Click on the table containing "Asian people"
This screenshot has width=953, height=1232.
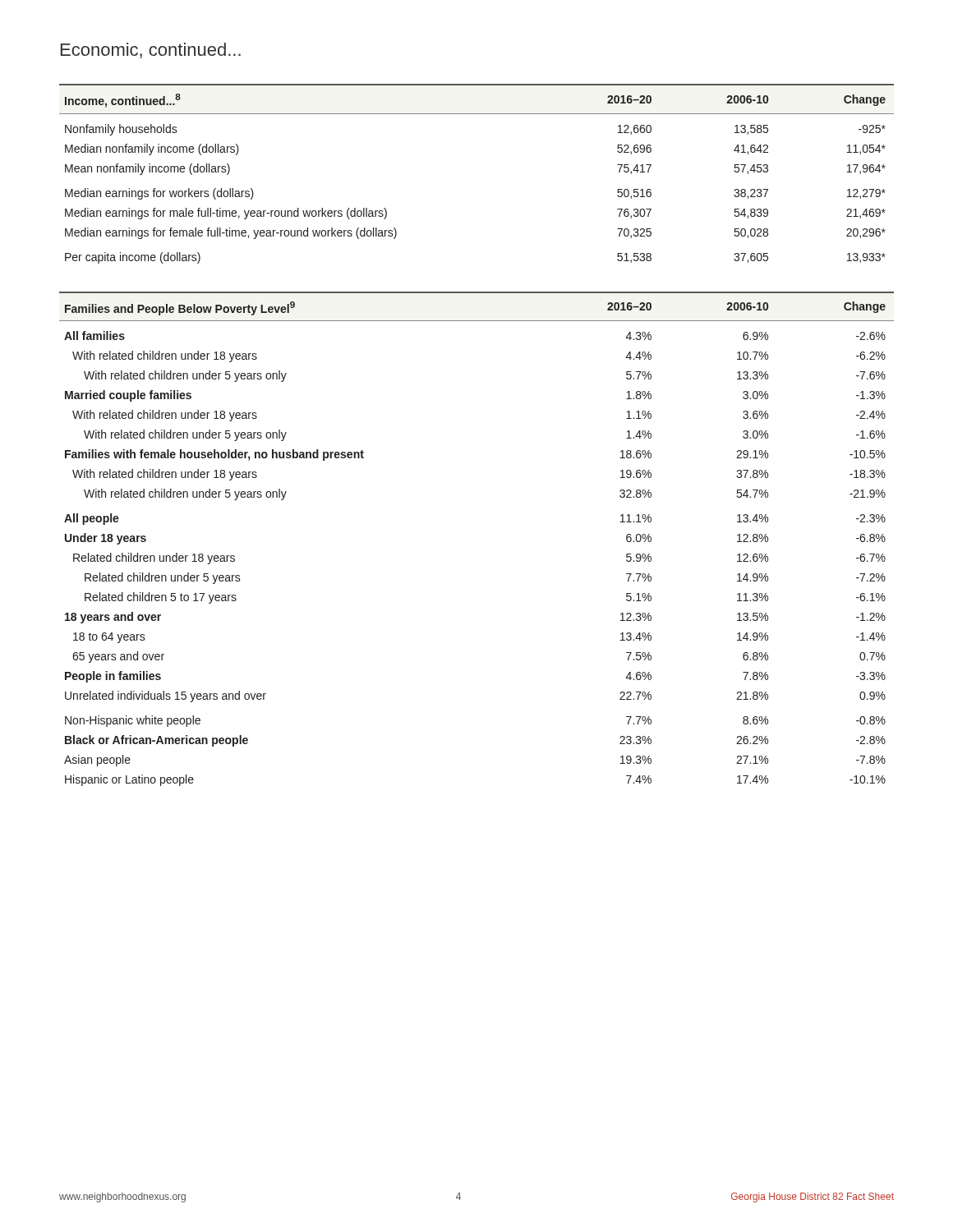click(x=476, y=540)
